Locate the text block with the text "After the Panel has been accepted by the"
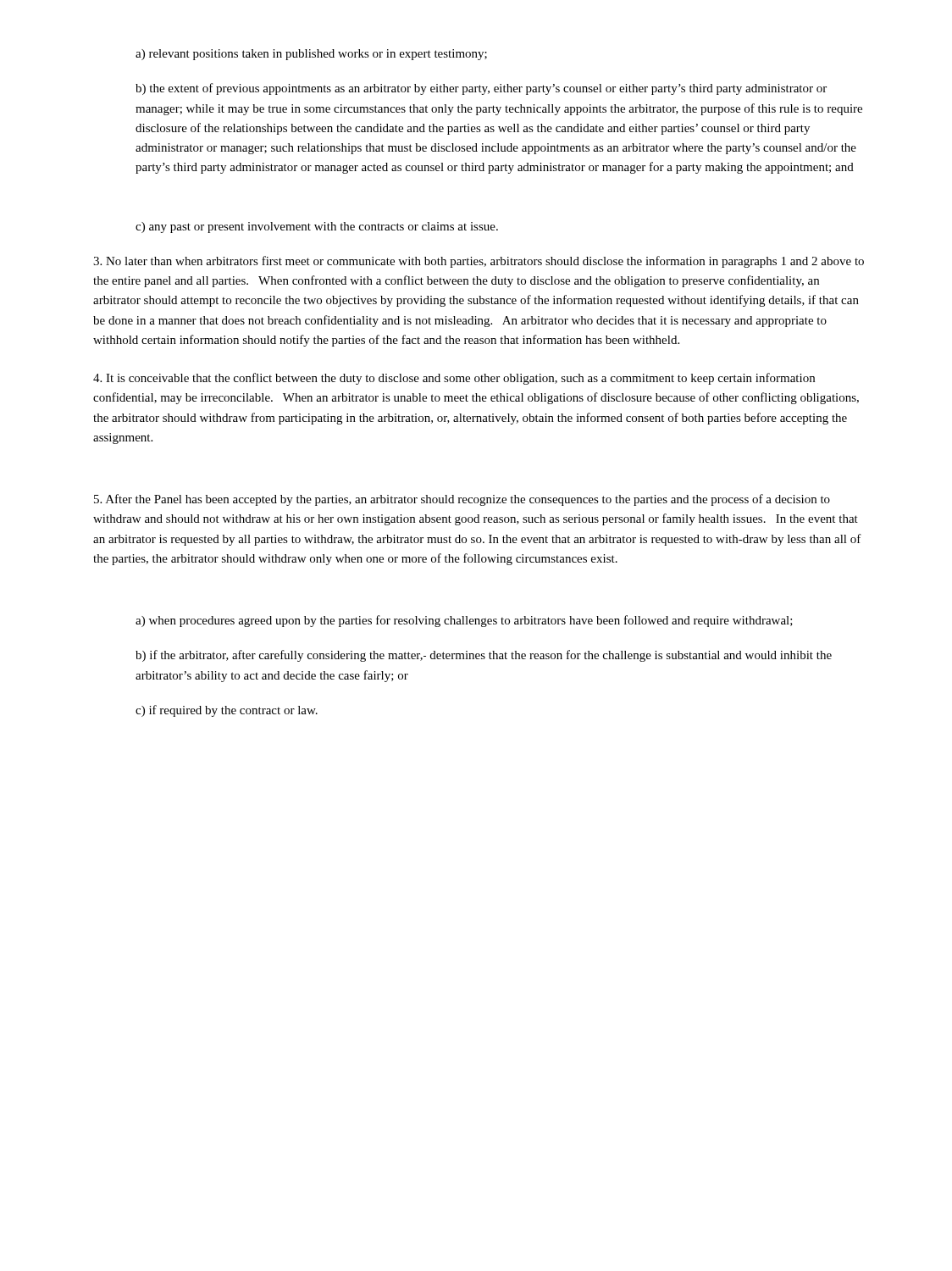The image size is (952, 1271). (x=477, y=529)
